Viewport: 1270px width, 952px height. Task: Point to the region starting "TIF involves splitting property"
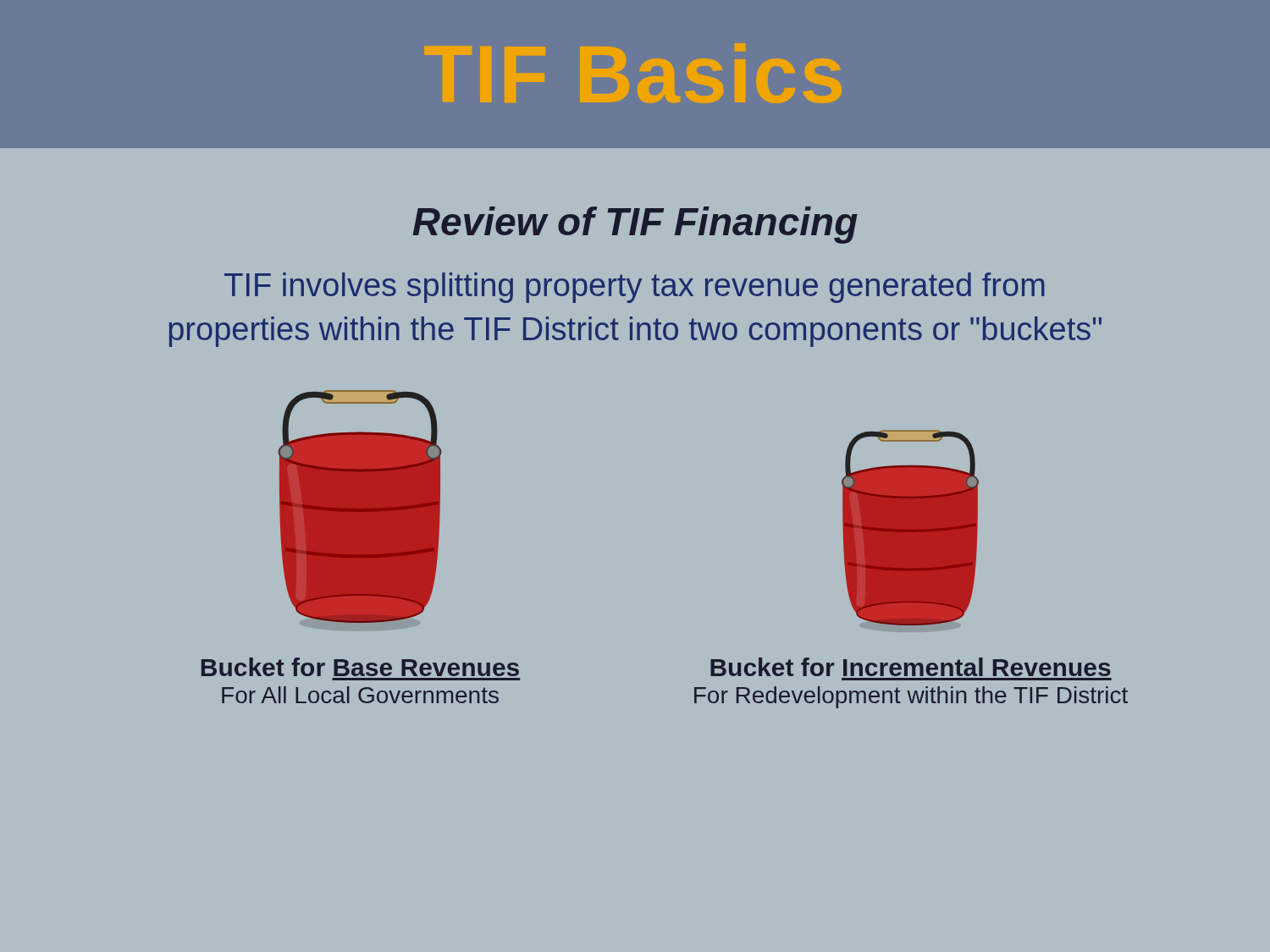click(x=635, y=307)
